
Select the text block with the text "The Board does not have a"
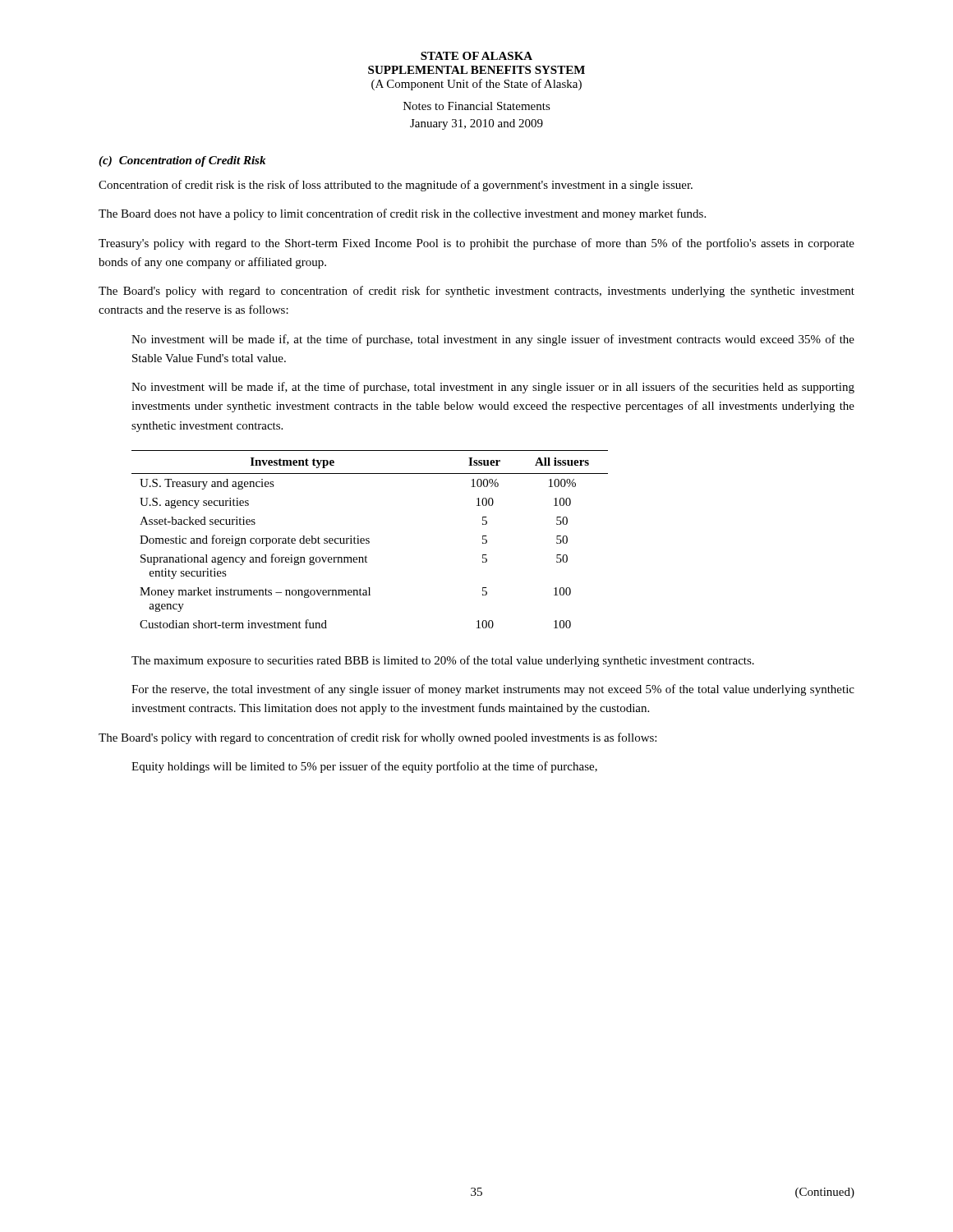coord(403,214)
